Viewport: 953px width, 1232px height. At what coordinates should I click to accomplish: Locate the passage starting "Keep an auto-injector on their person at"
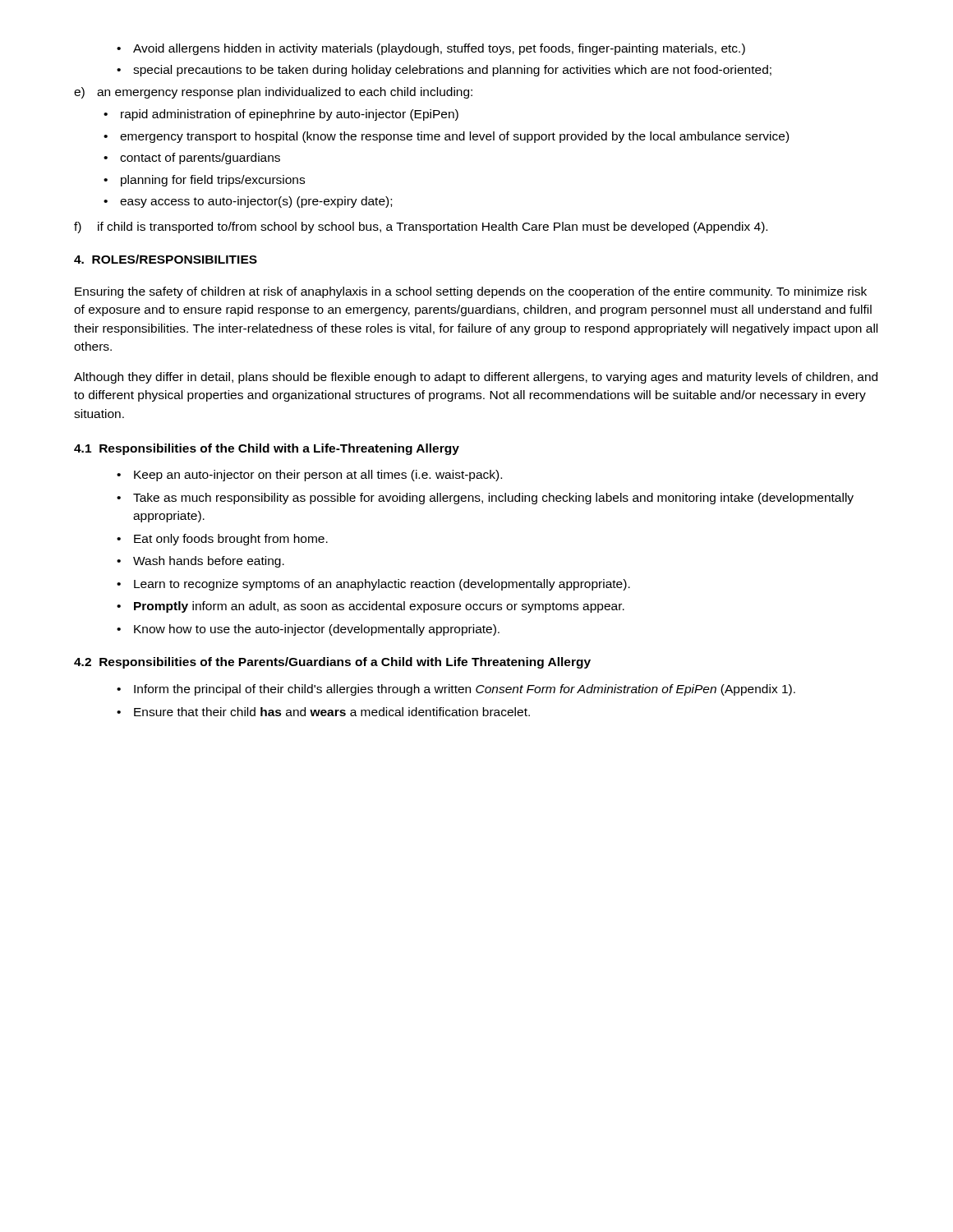click(x=309, y=476)
